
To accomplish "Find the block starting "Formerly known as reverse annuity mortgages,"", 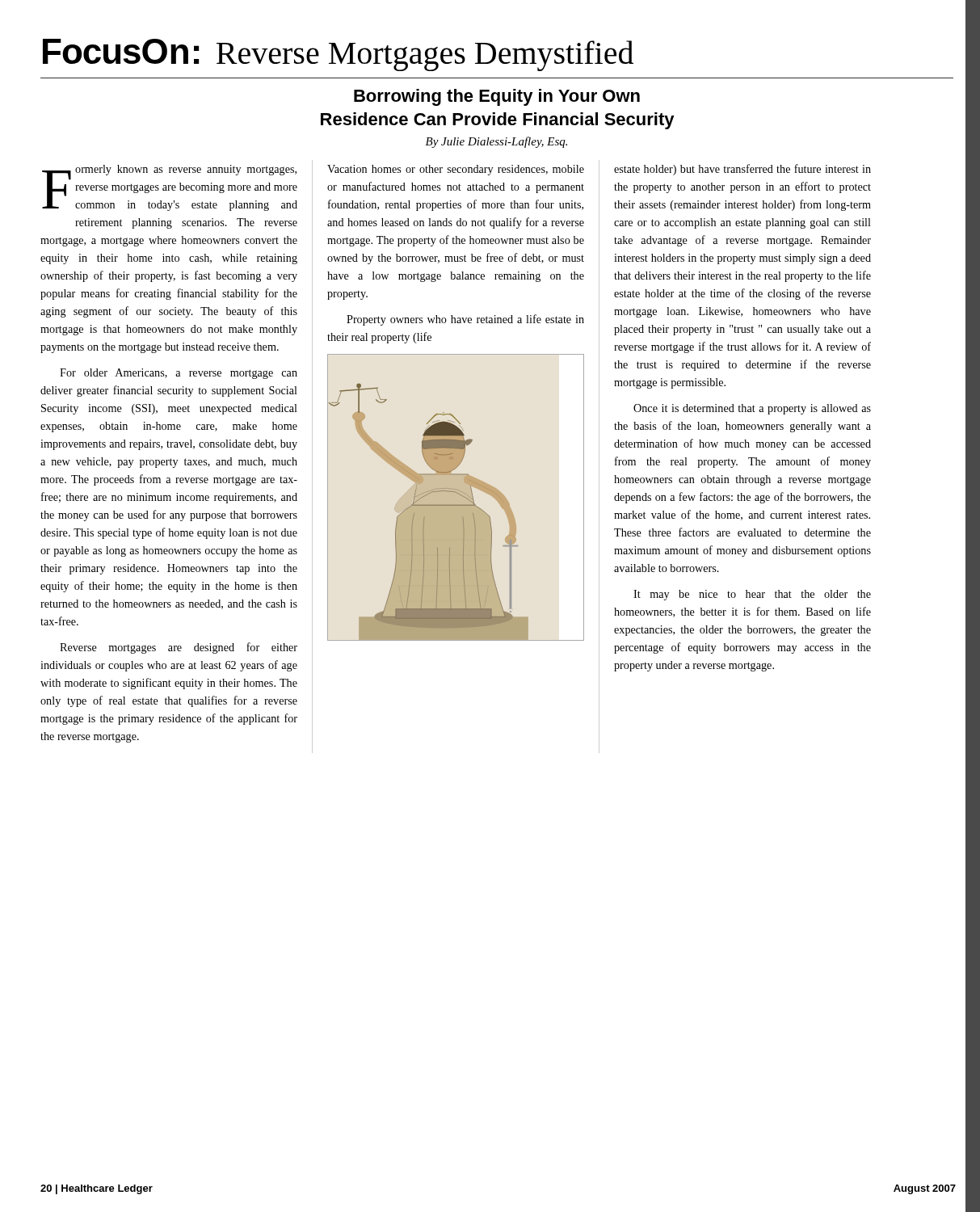I will pyautogui.click(x=169, y=452).
